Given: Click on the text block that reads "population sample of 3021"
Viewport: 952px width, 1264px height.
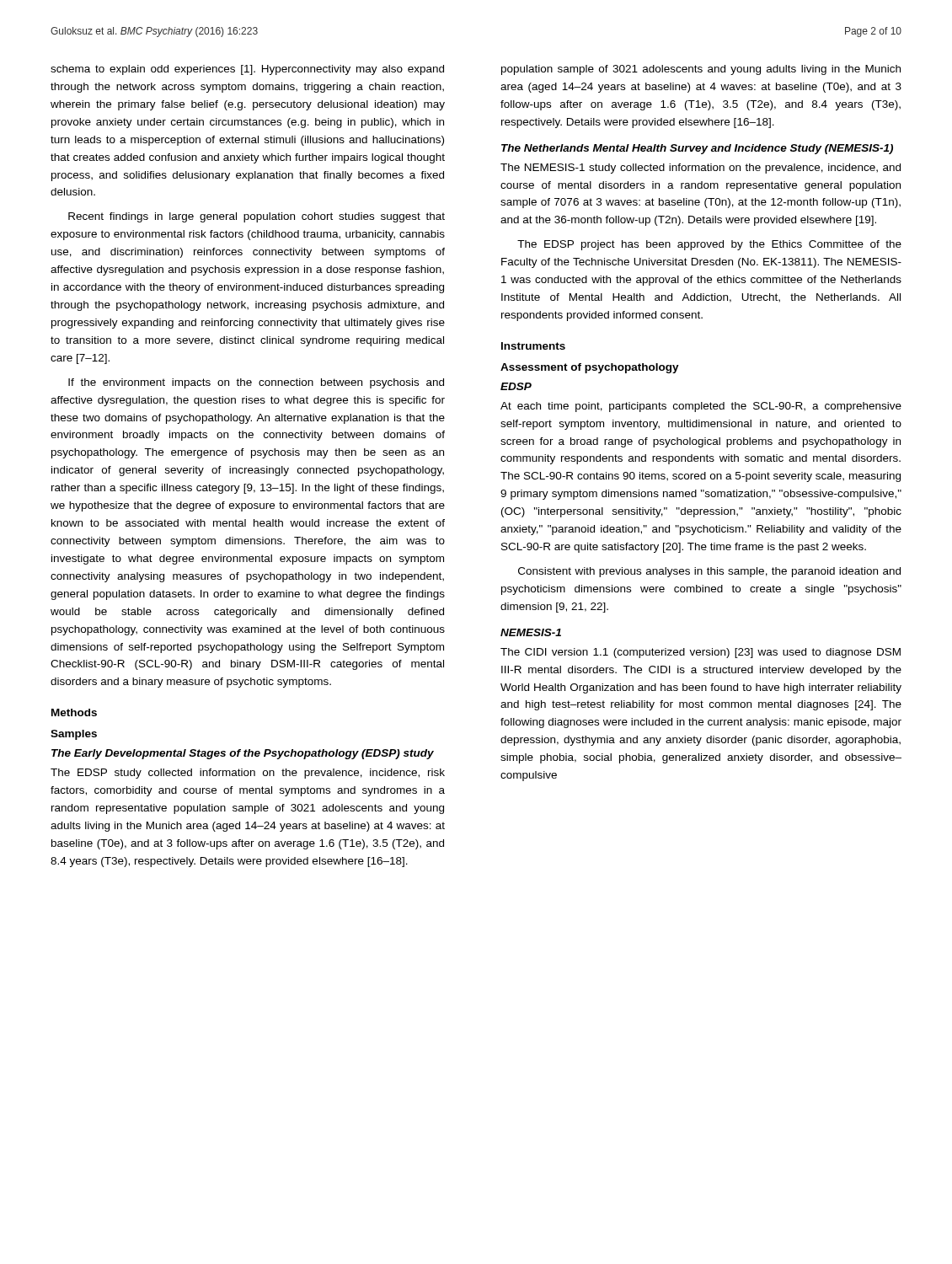Looking at the screenshot, I should (701, 96).
